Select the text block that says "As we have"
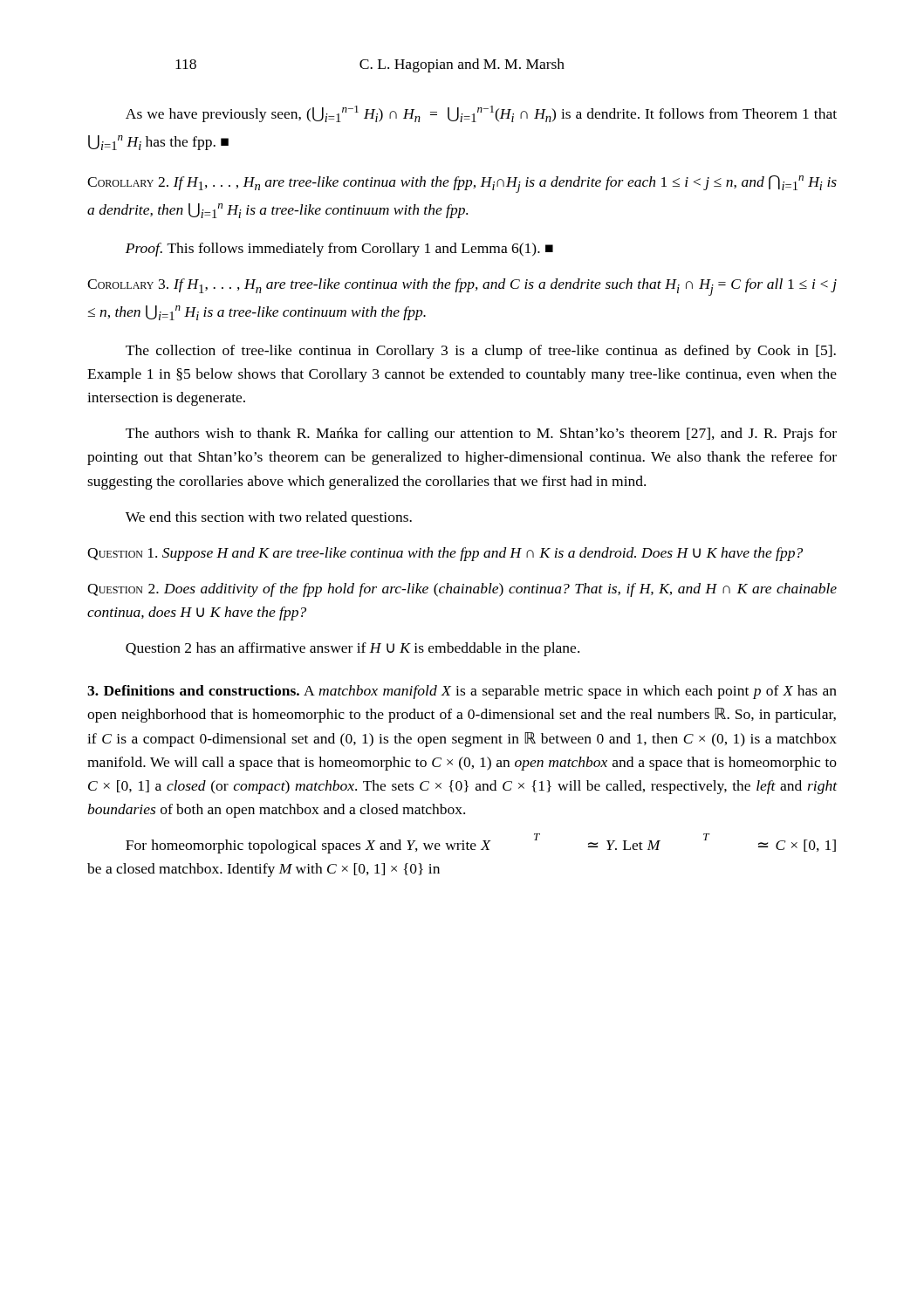This screenshot has width=924, height=1309. [x=462, y=128]
